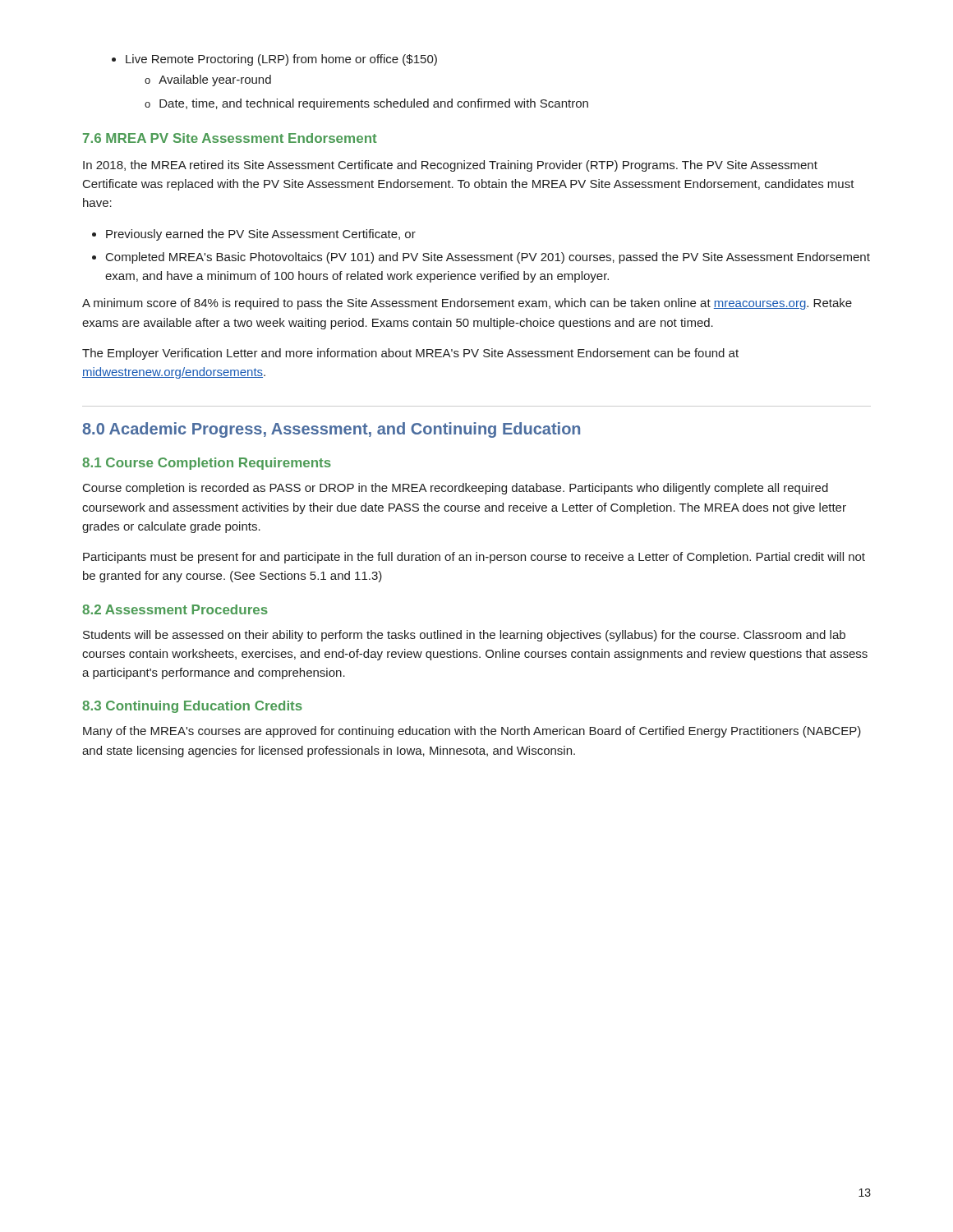Find the element starting "Many of the MREA's courses are approved"
Screen dimensions: 1232x953
(x=476, y=740)
